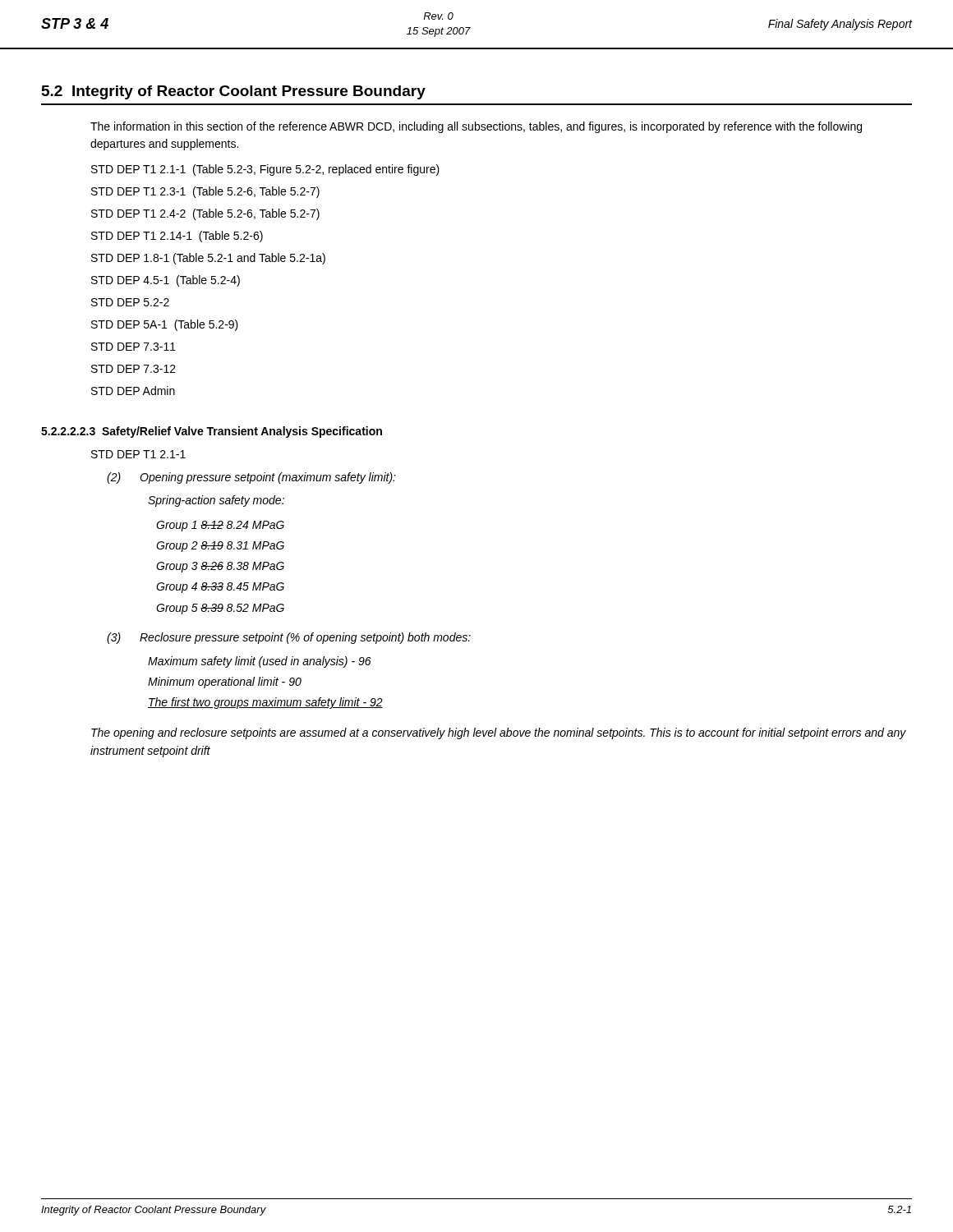Where does it say "5.2 Integrity of Reactor Coolant Pressure Boundary"?

coord(233,91)
